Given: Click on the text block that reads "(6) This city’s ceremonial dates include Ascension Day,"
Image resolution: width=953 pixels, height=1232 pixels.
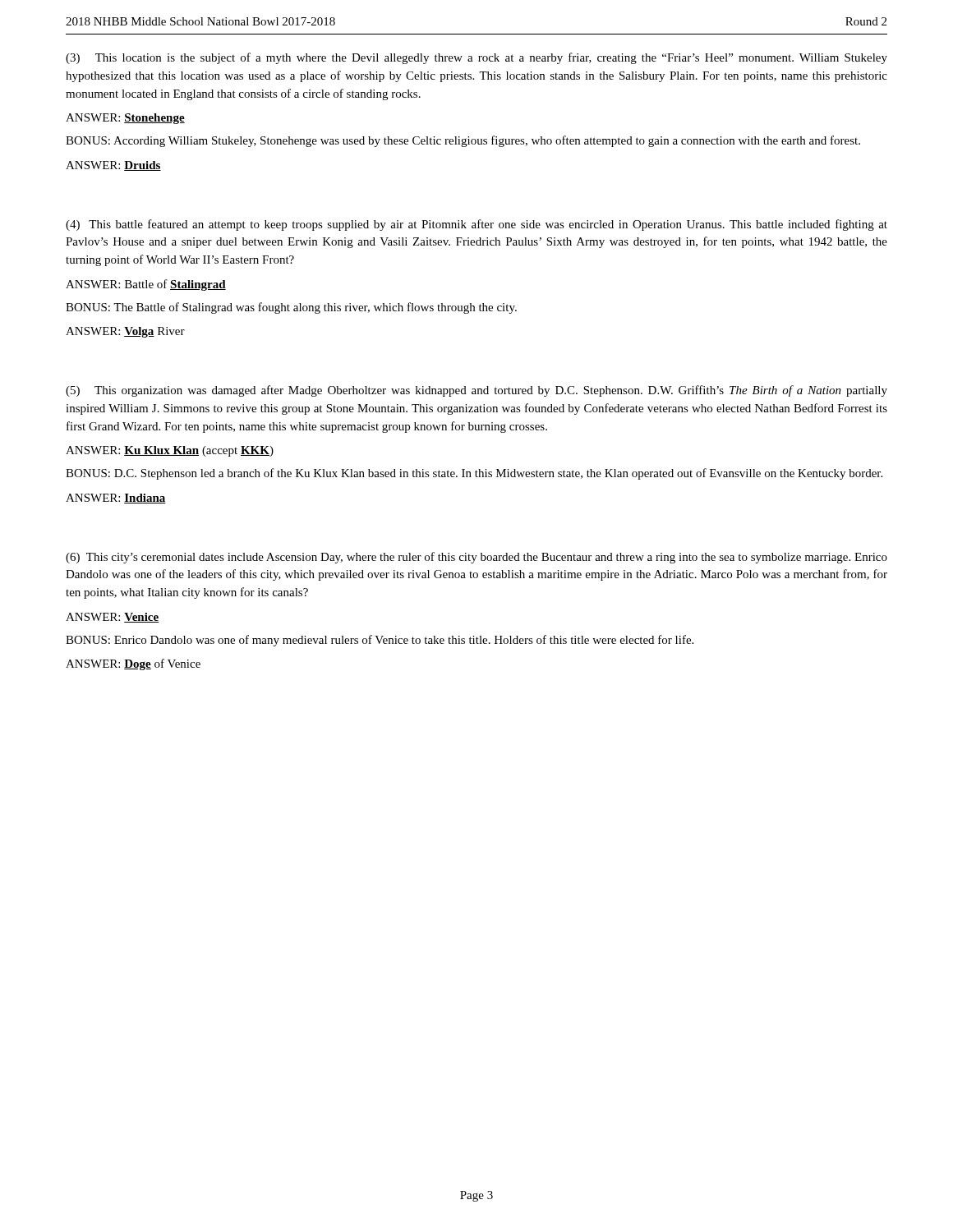Looking at the screenshot, I should tap(476, 575).
